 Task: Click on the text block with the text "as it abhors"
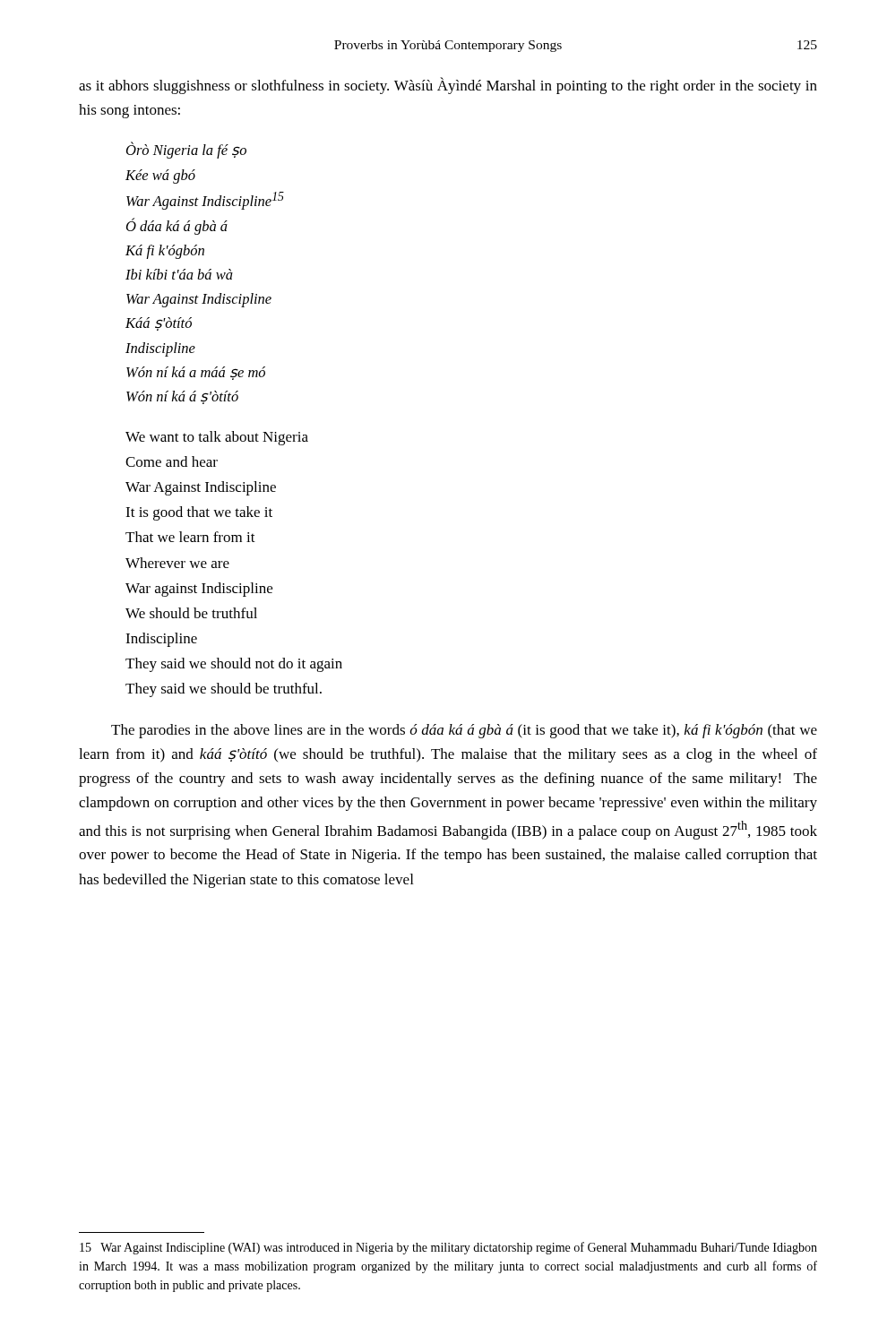[x=448, y=98]
